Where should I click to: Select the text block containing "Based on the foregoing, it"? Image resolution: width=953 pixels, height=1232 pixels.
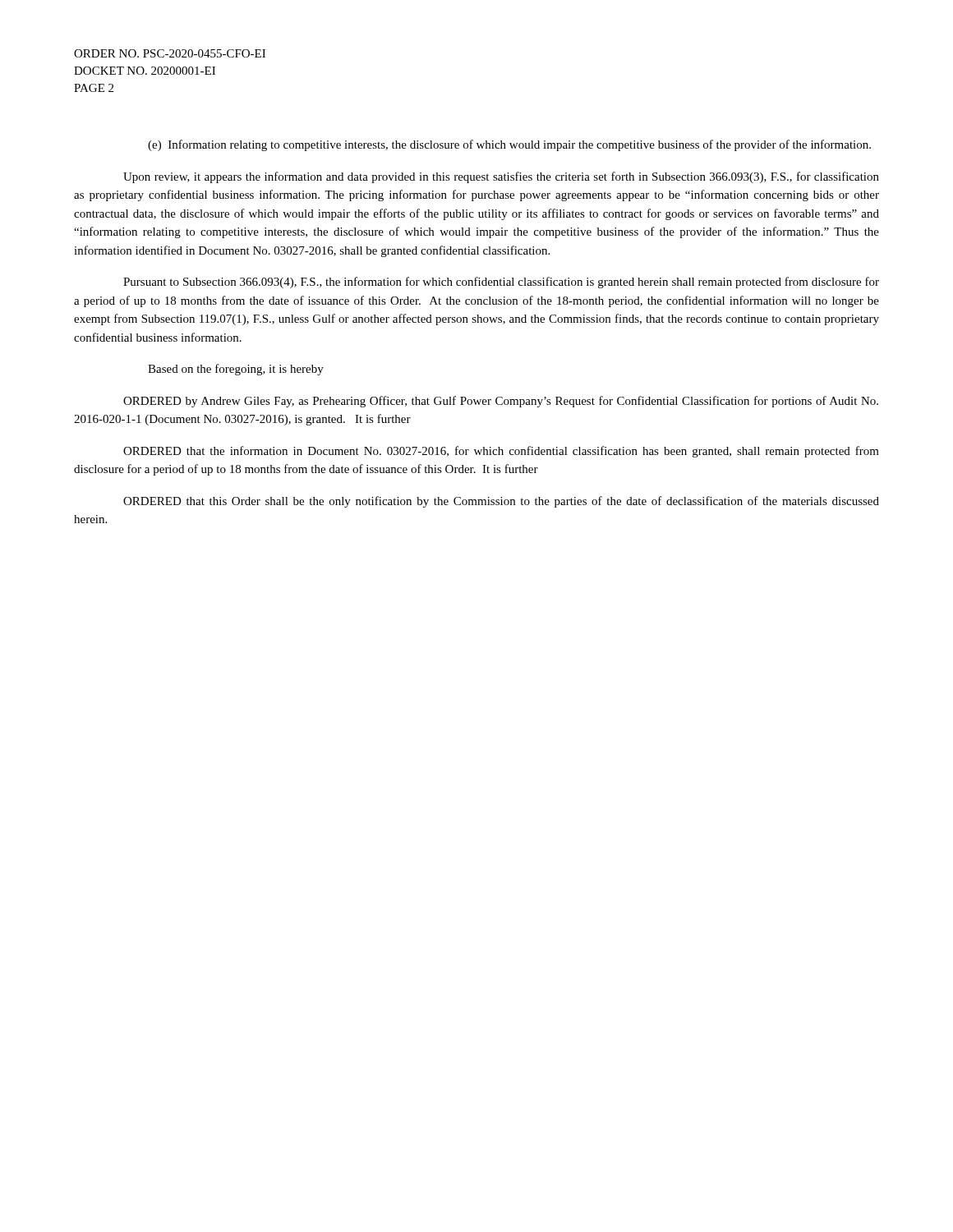[x=236, y=369]
